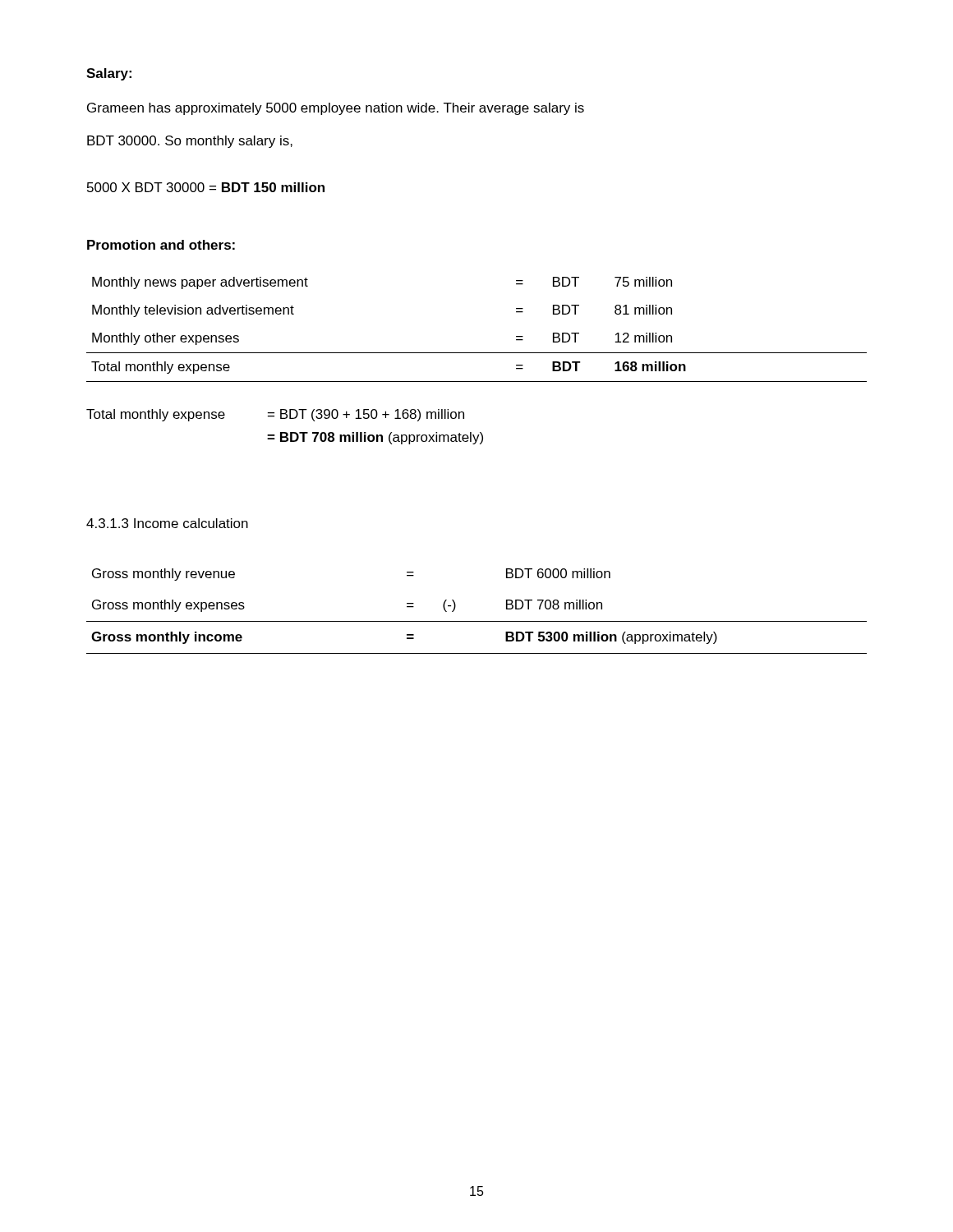This screenshot has width=953, height=1232.
Task: Select the text with the text "BDT 30000. So monthly salary is,"
Action: click(x=190, y=141)
